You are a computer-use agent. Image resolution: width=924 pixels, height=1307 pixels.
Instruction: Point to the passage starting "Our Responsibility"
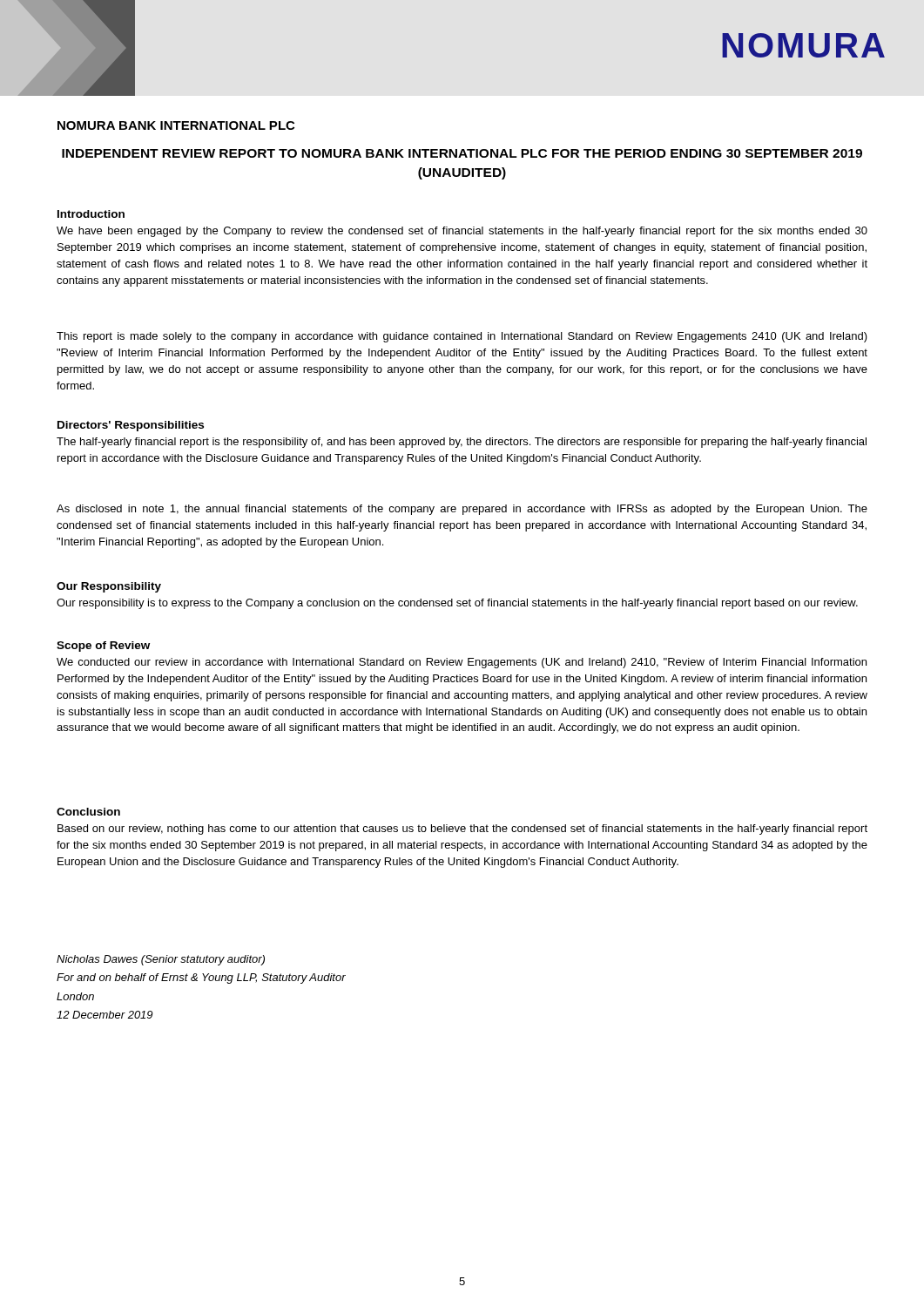coord(109,586)
